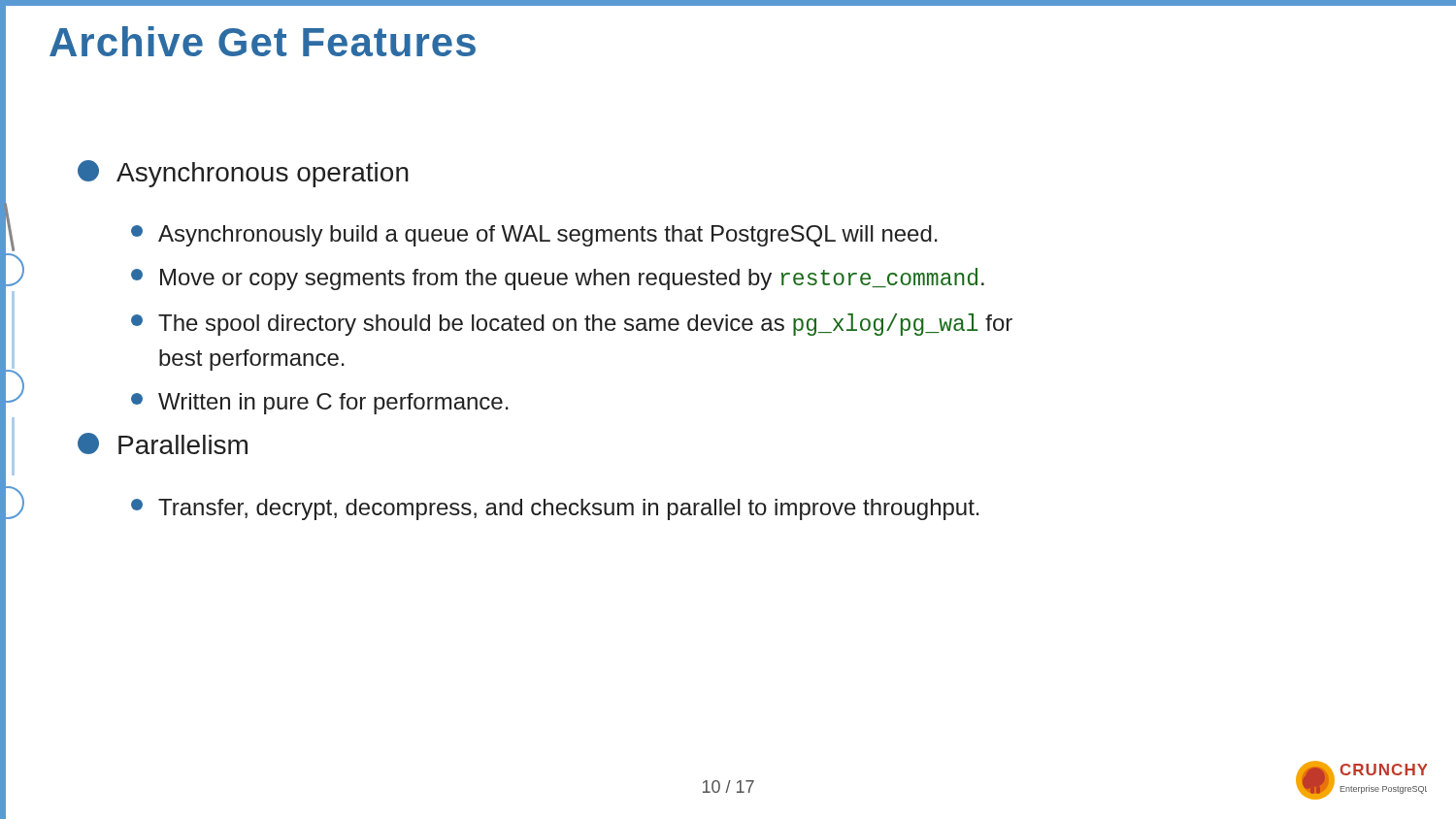Select the logo

click(x=1356, y=779)
